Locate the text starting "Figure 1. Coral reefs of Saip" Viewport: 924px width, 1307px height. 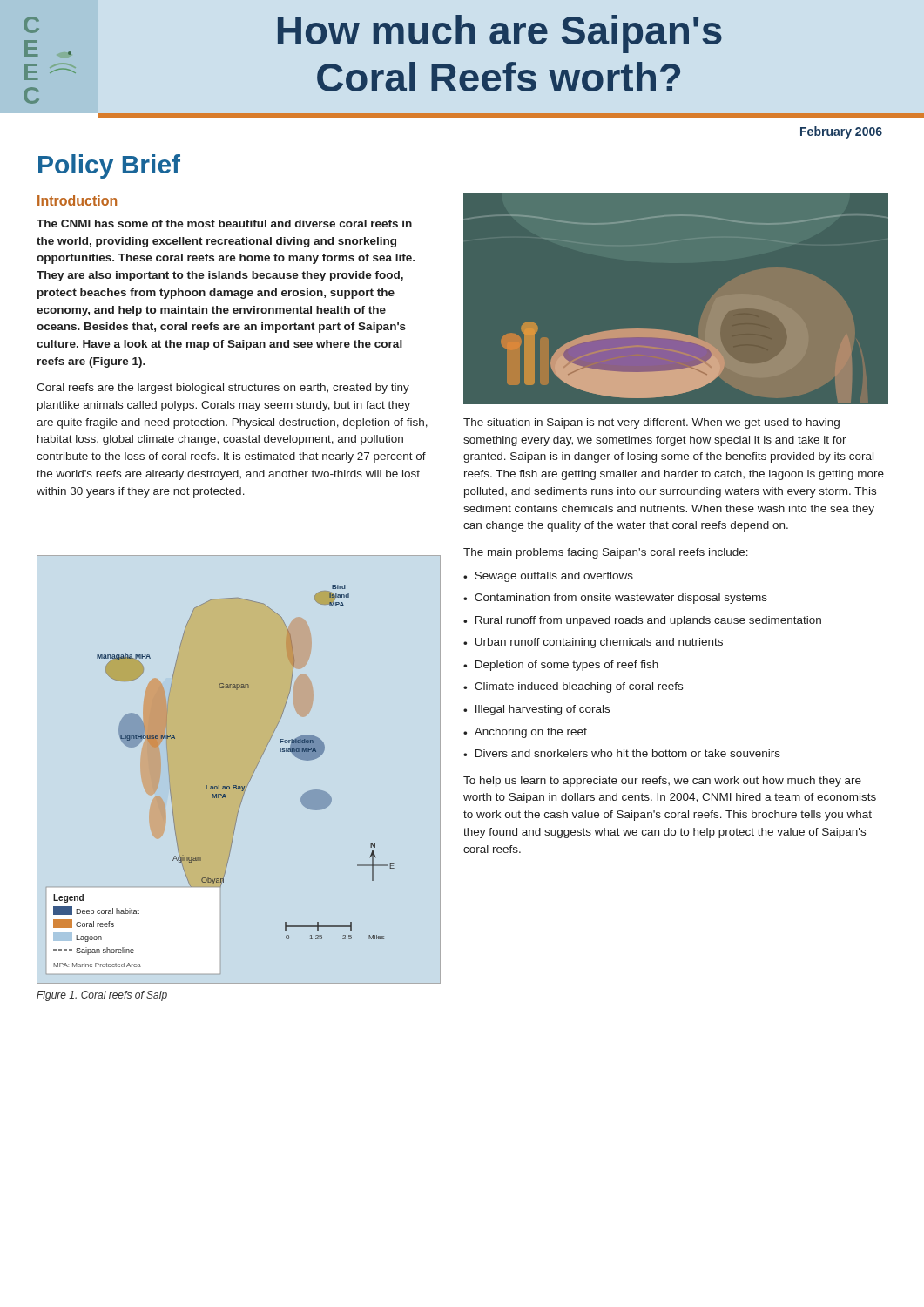(x=102, y=995)
